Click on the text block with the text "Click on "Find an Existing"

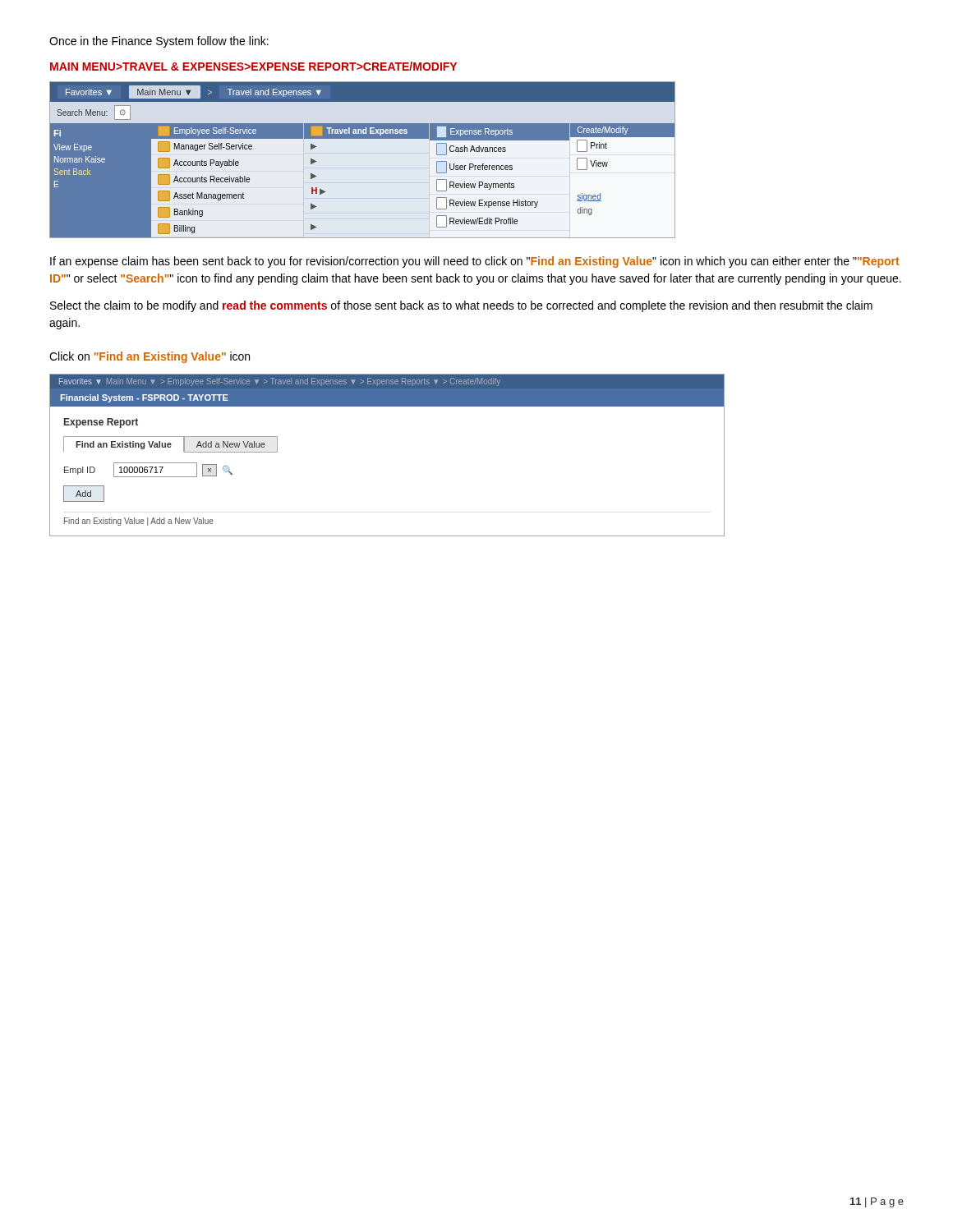[150, 356]
